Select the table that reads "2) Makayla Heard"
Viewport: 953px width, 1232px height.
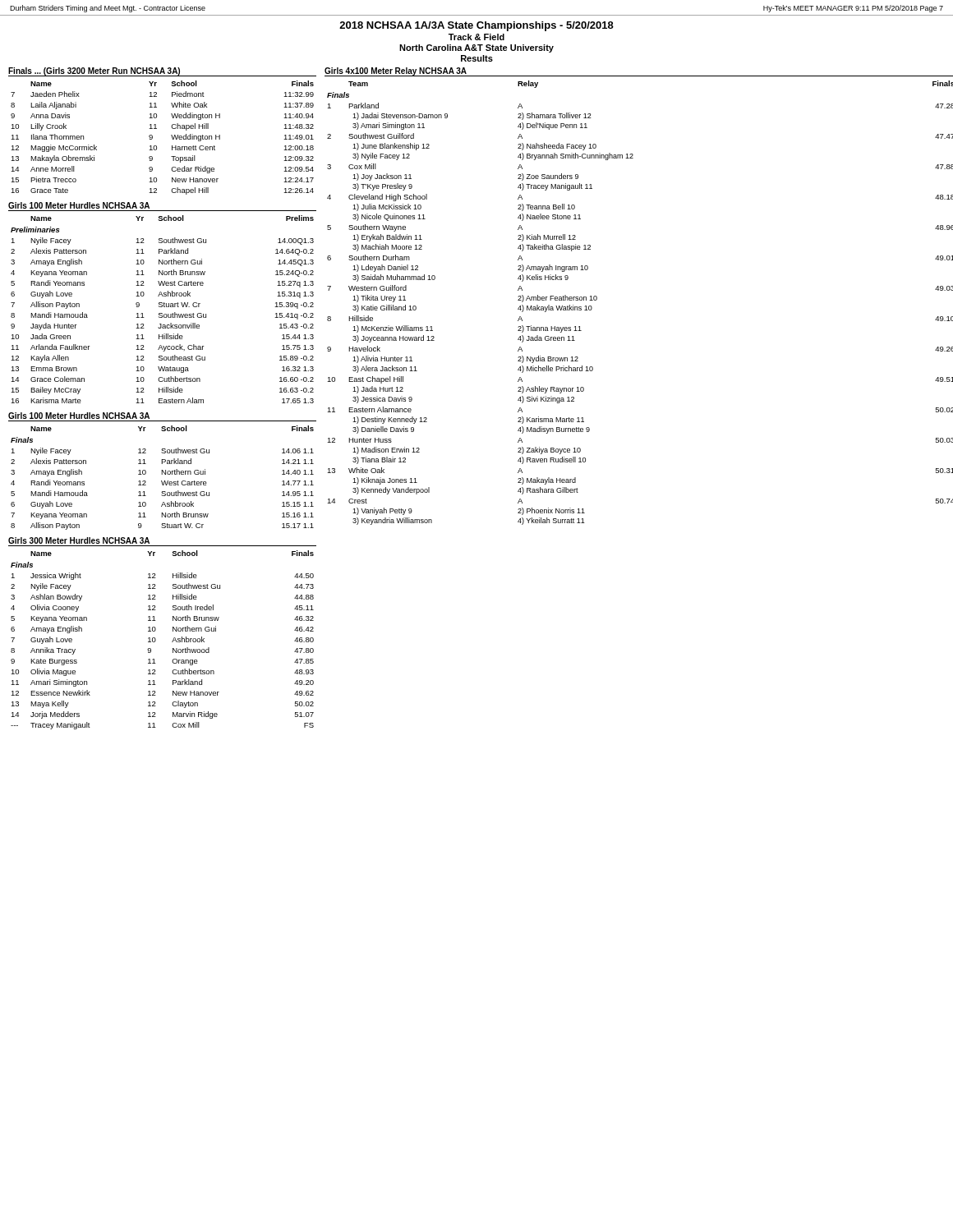pos(639,302)
